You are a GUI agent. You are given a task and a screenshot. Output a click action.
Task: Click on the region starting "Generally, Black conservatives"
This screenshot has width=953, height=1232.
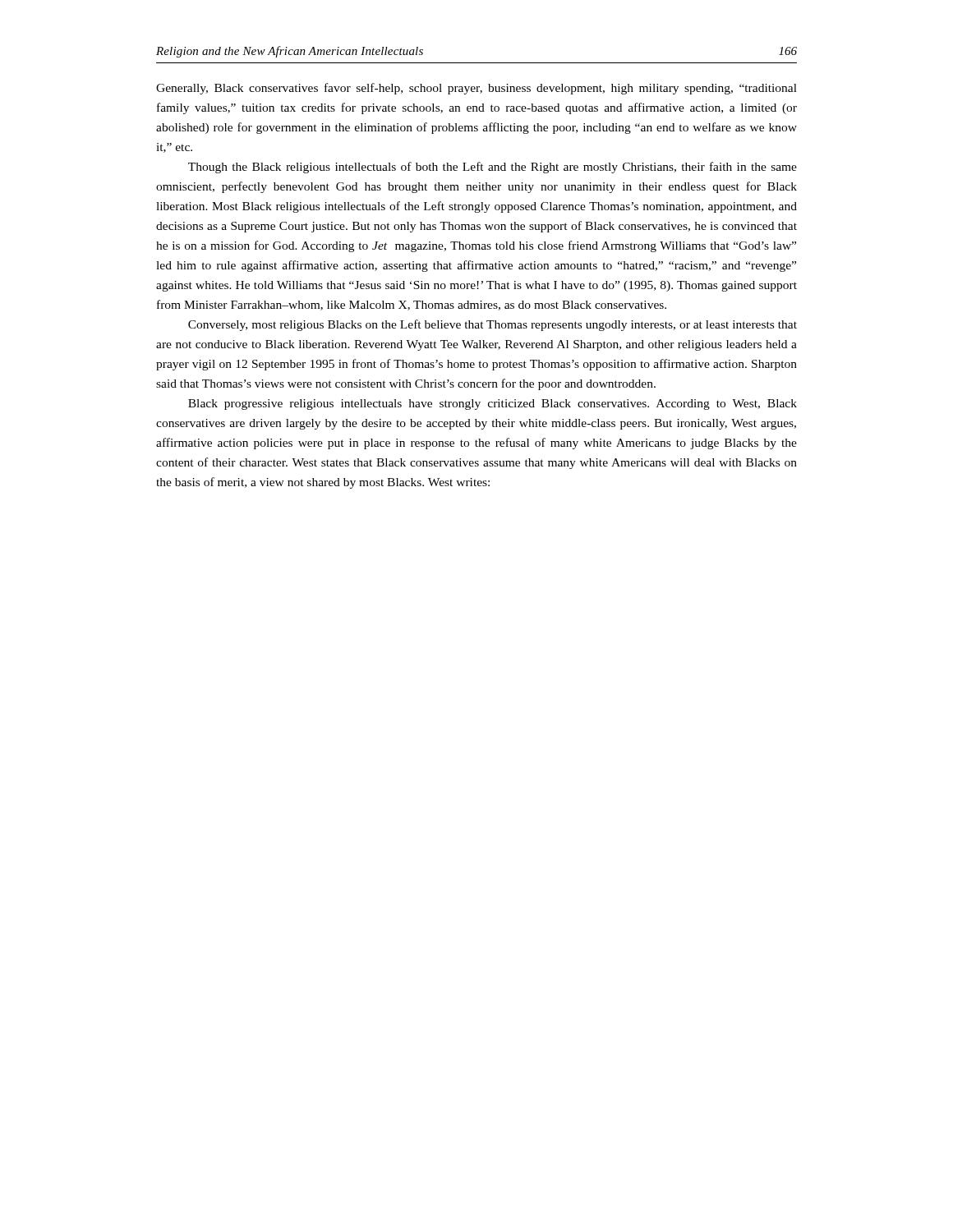click(476, 285)
